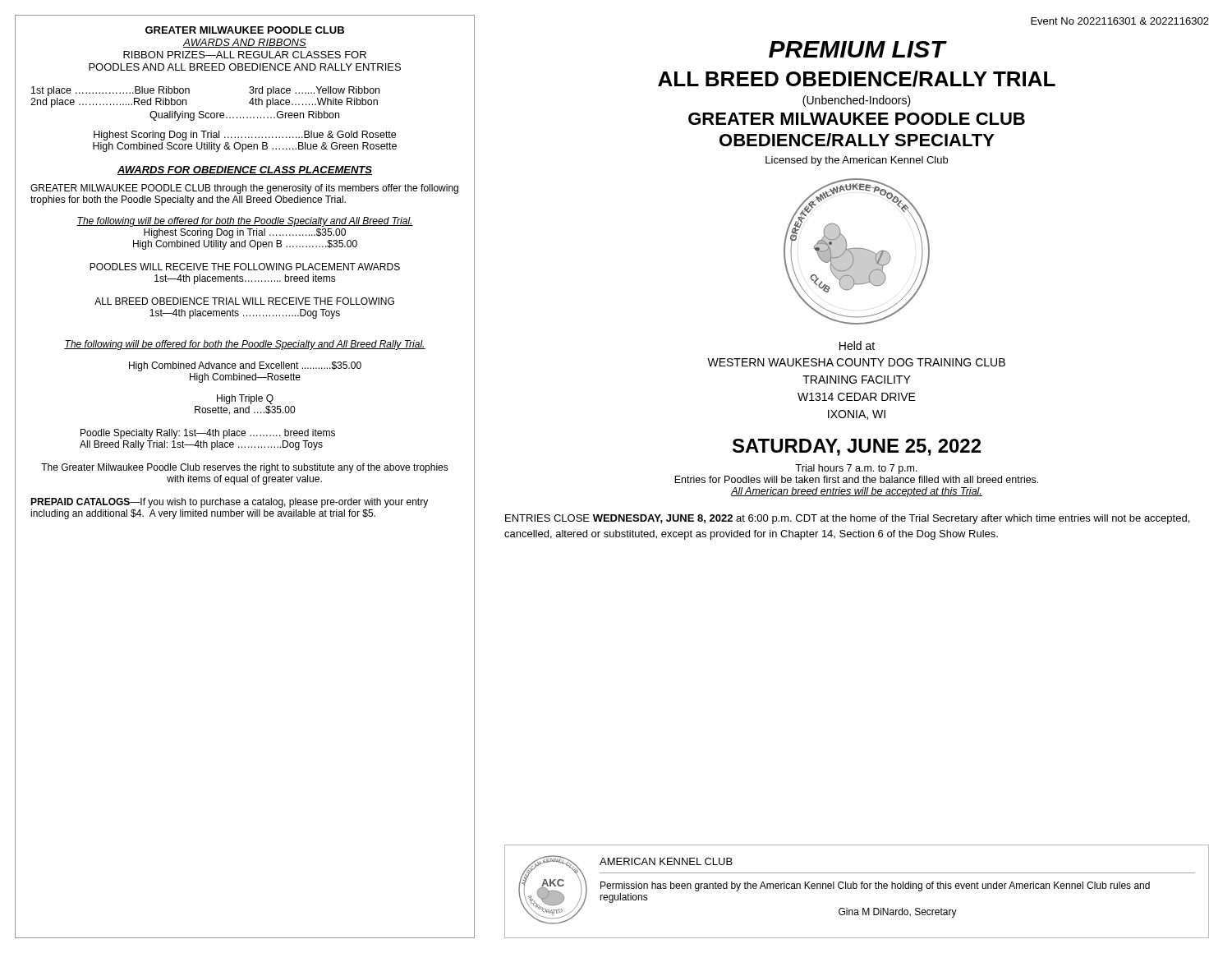Screen dimensions: 953x1232
Task: Point to the title beginning "SATURDAY, JUNE 25,"
Action: coord(857,445)
